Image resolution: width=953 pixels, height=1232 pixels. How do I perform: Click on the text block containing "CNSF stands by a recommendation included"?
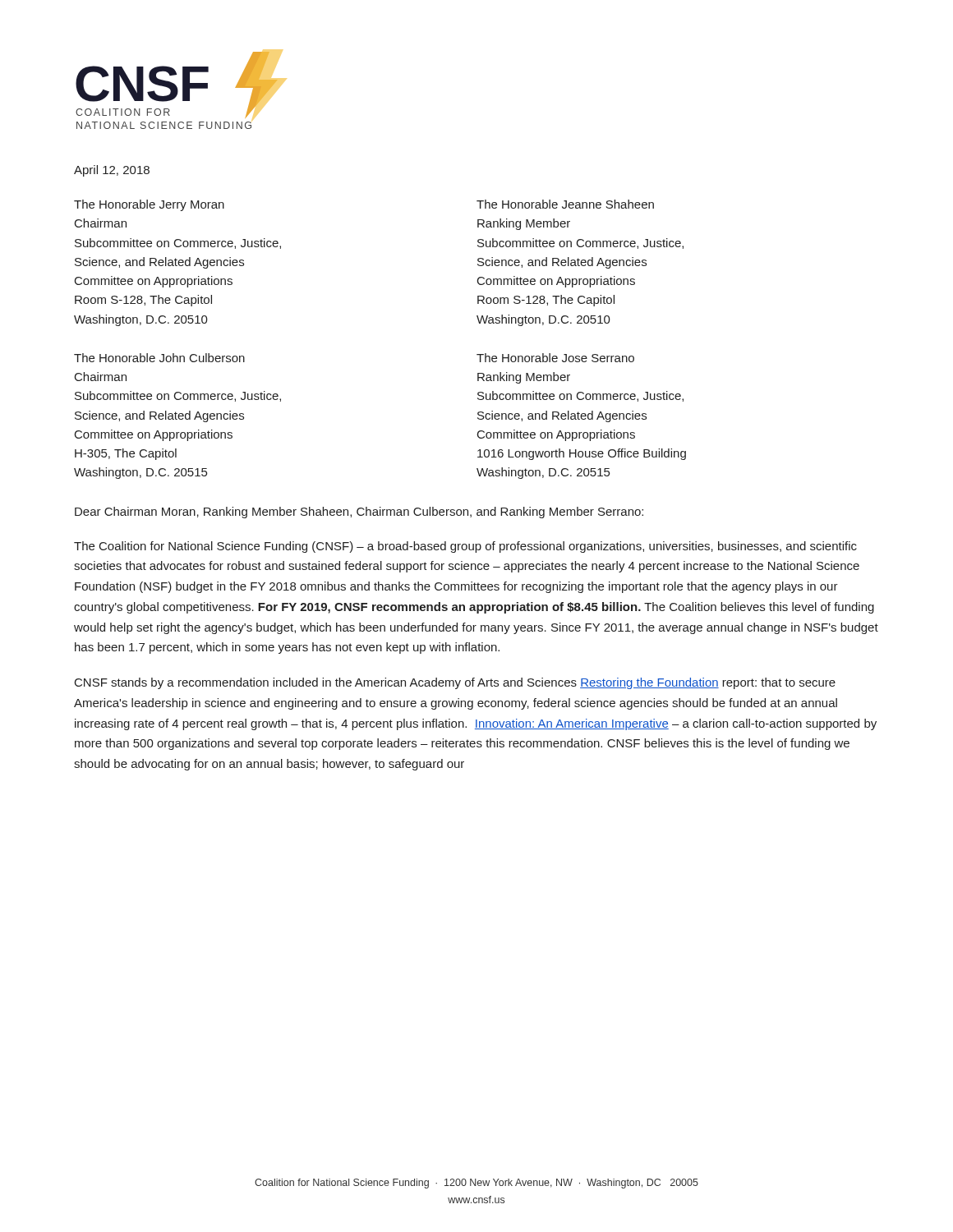pos(475,723)
